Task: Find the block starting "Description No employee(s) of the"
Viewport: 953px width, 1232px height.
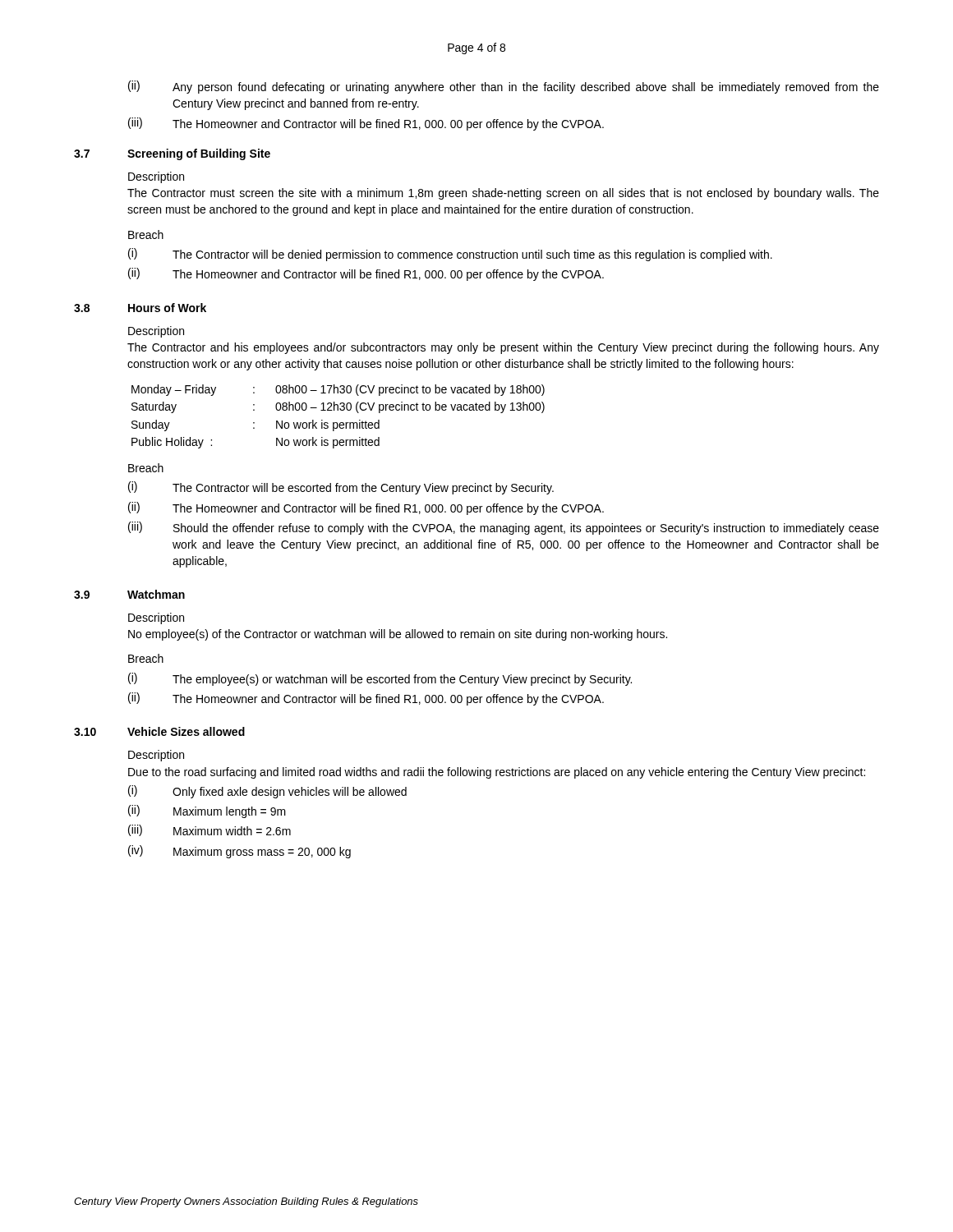Action: point(398,626)
